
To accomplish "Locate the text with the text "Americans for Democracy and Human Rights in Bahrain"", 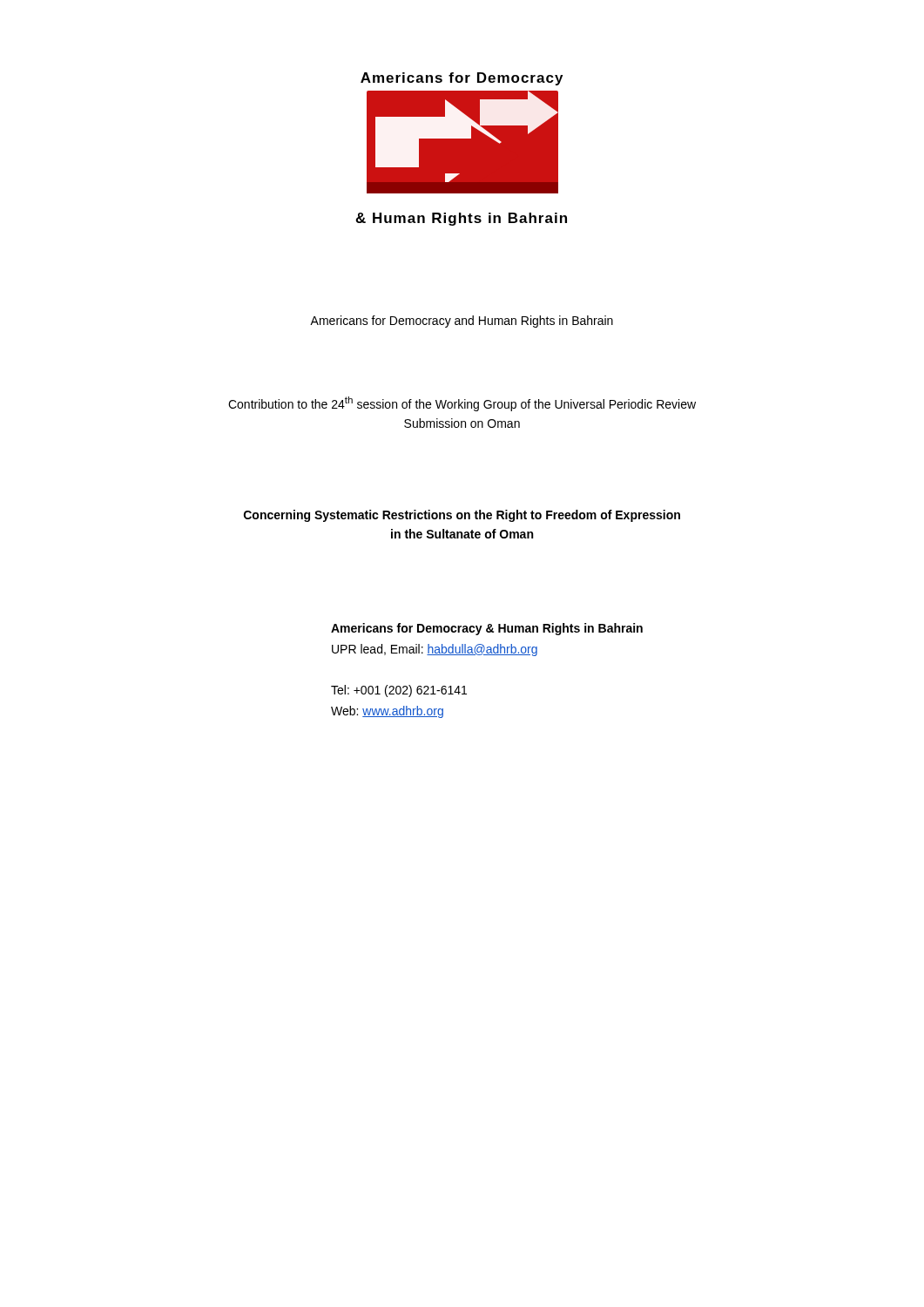I will (x=462, y=321).
